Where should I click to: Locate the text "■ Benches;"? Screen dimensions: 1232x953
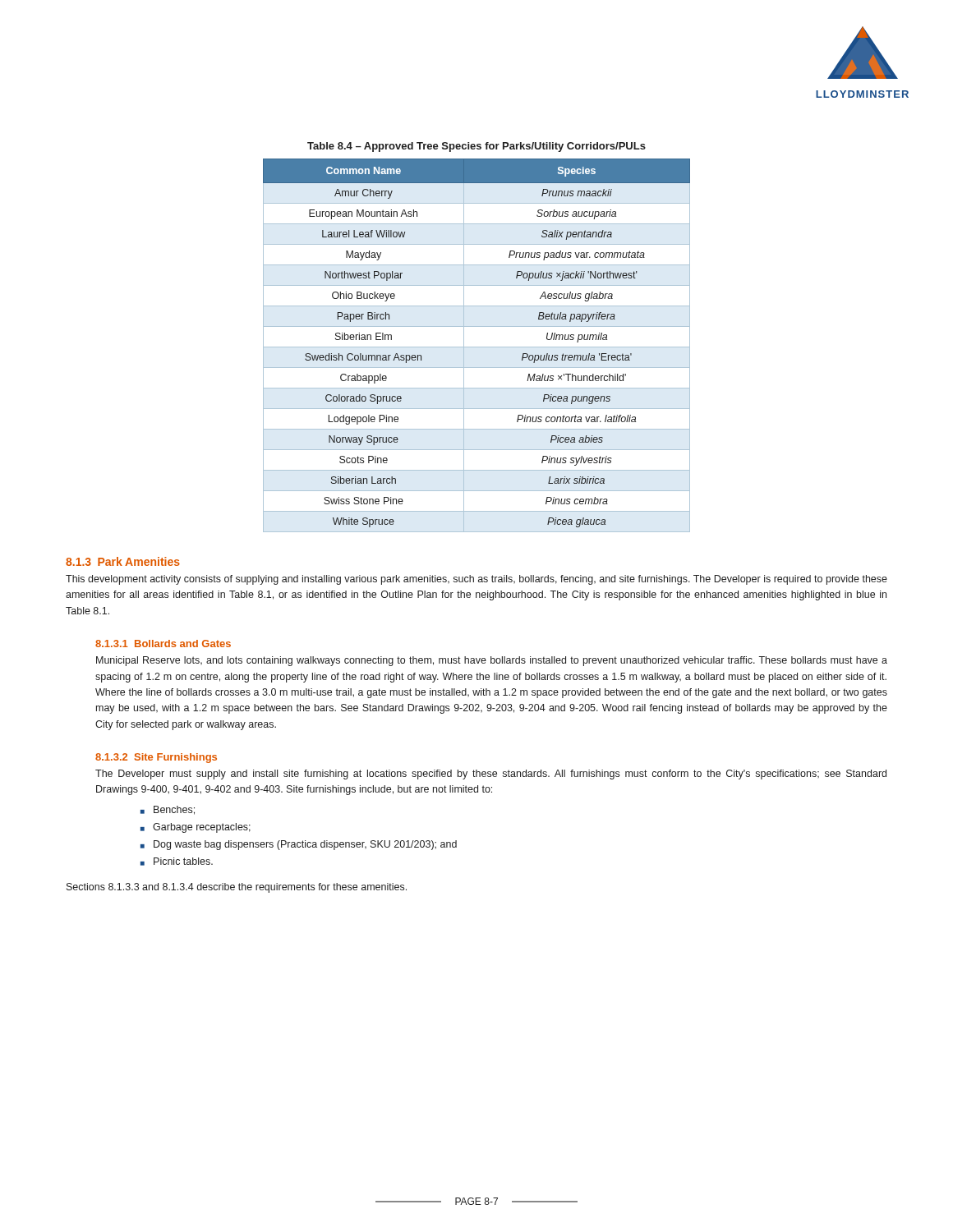(168, 810)
